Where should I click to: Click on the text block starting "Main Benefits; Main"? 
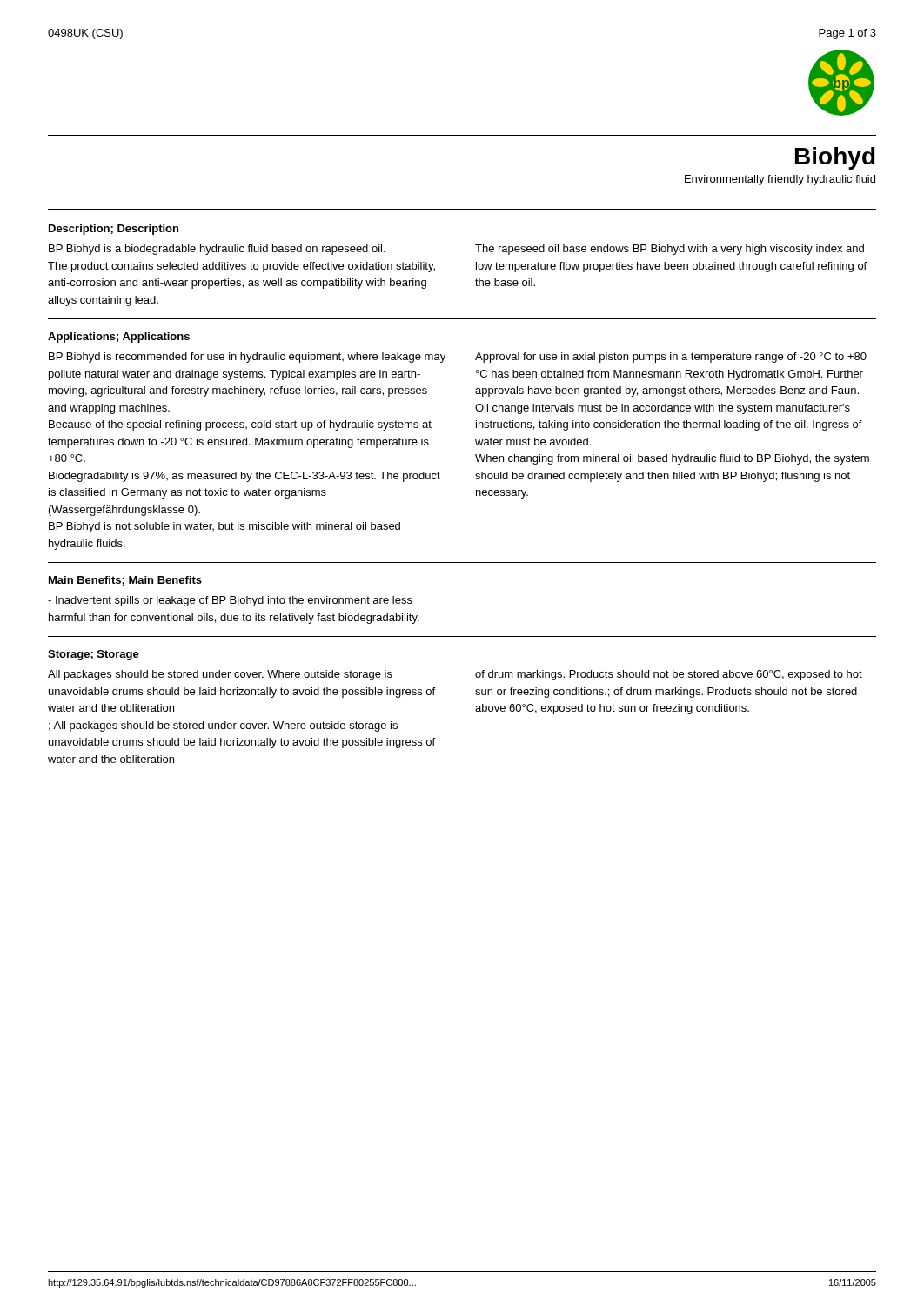[x=125, y=580]
